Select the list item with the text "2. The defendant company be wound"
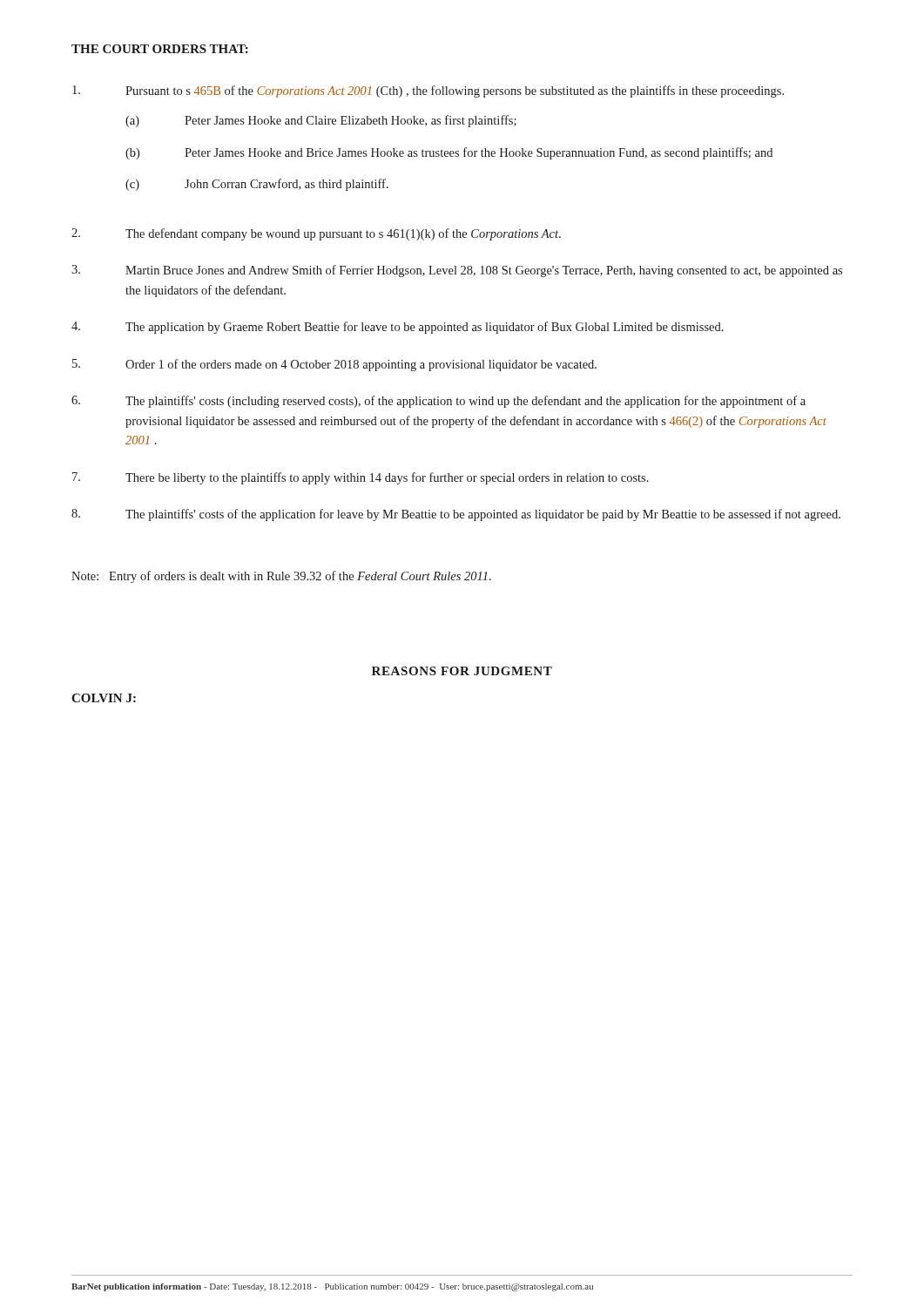The image size is (924, 1307). click(x=462, y=234)
